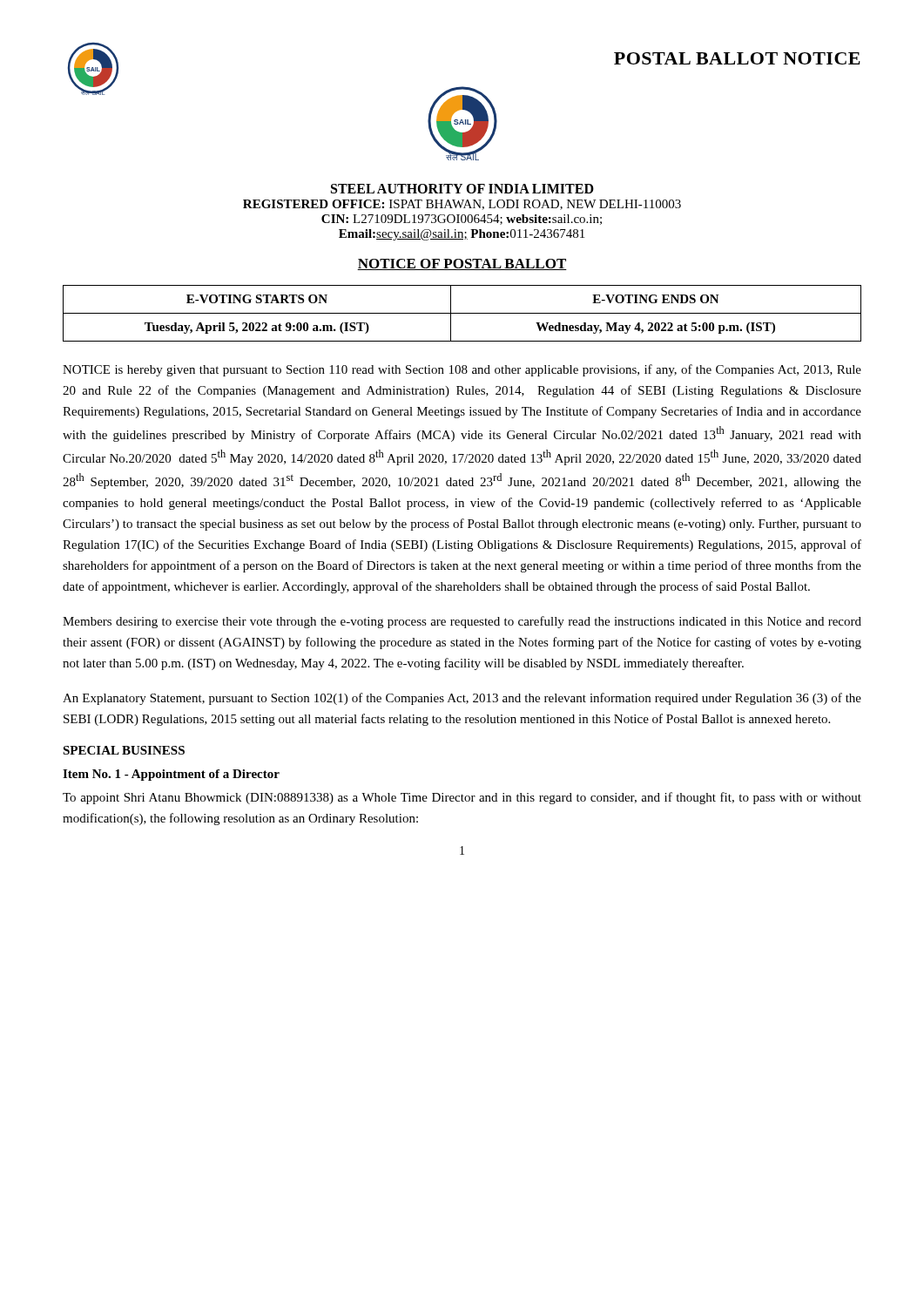924x1307 pixels.
Task: Find the text block containing "STEEL AUTHORITY OF INDIA LIMITED REGISTERED OFFICE:"
Action: coord(462,211)
